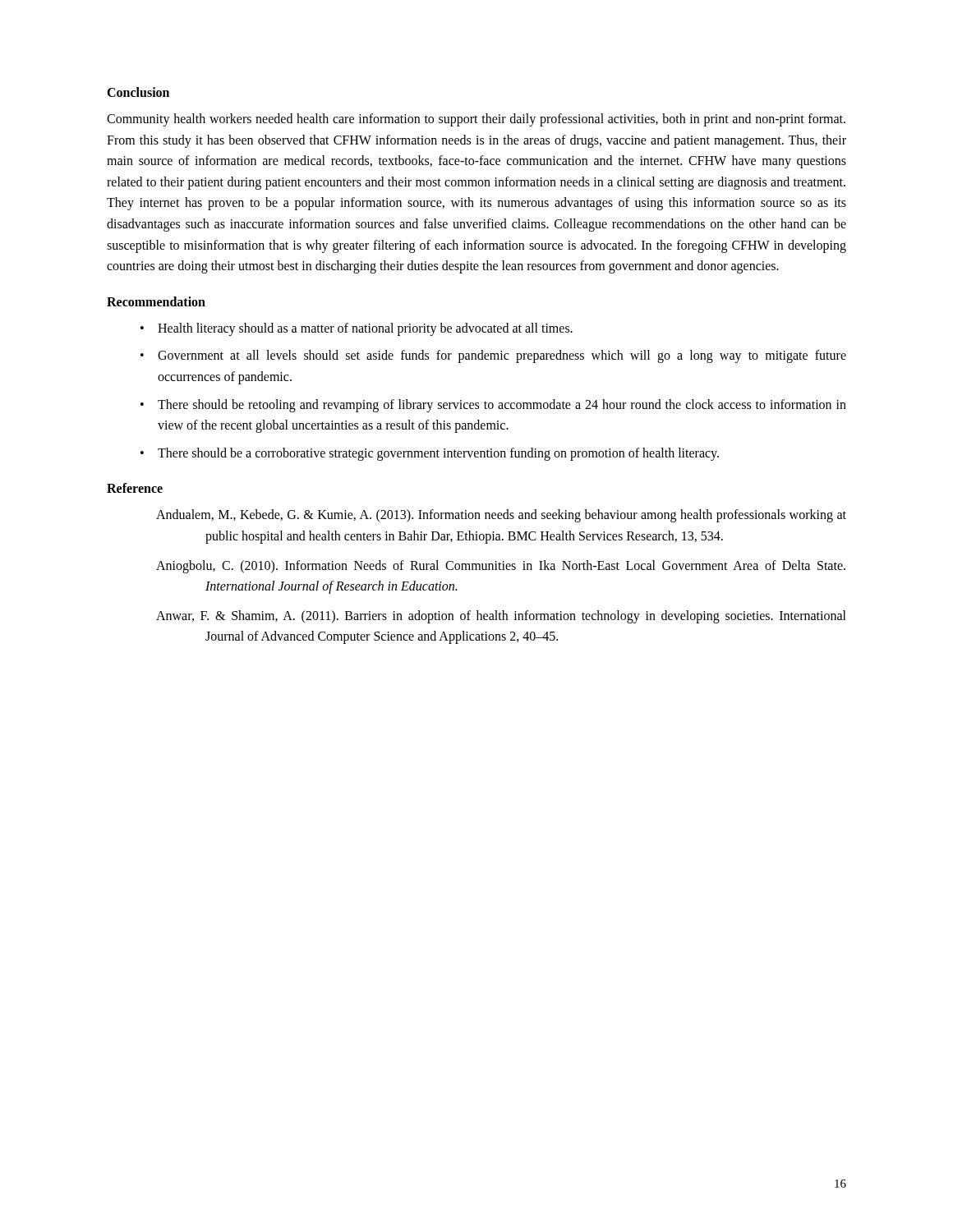The width and height of the screenshot is (953, 1232).
Task: Select the region starting "Anwar, F. & Shamim,"
Action: coord(501,626)
